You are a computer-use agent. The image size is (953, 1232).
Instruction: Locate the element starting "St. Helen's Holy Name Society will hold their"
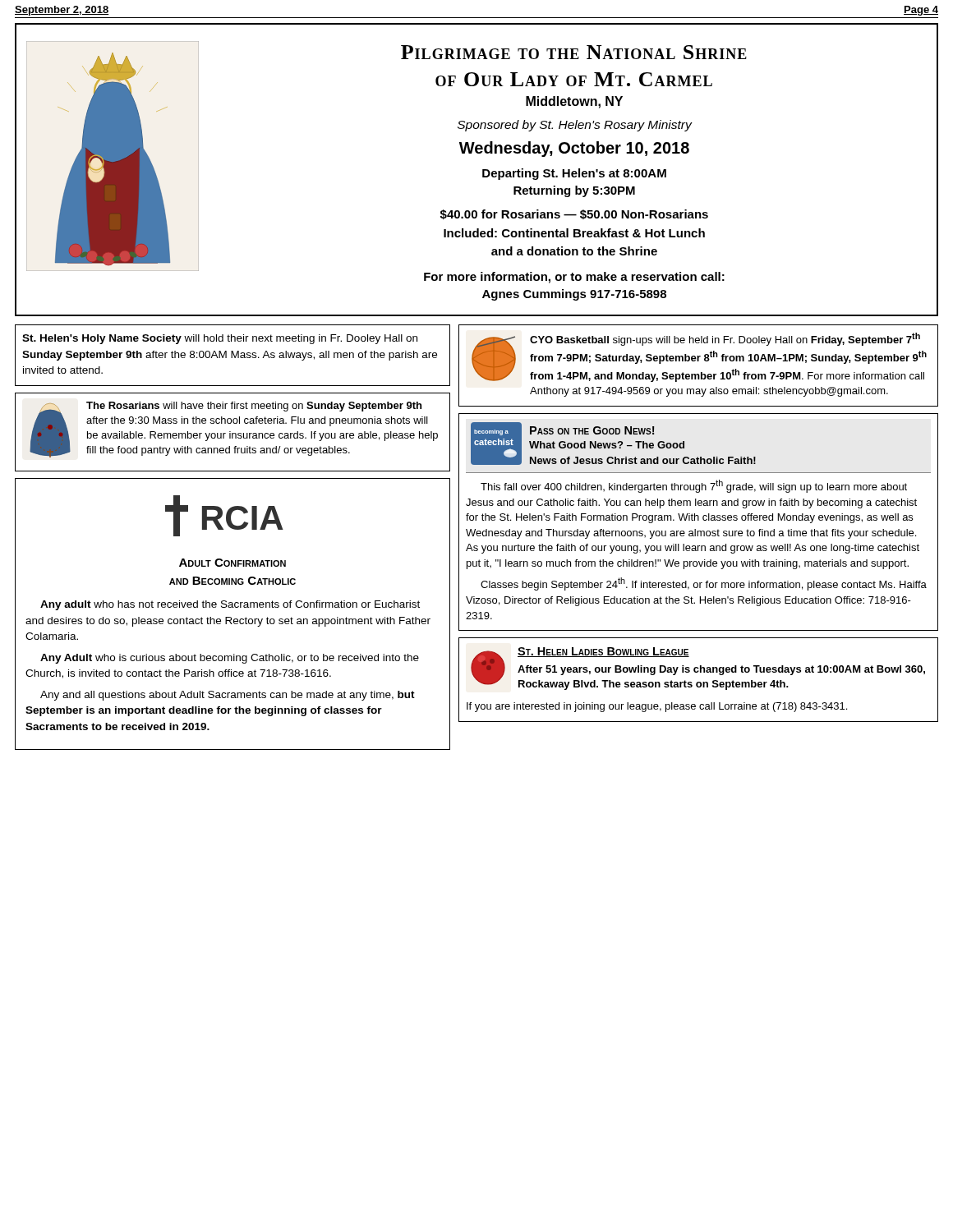(230, 354)
